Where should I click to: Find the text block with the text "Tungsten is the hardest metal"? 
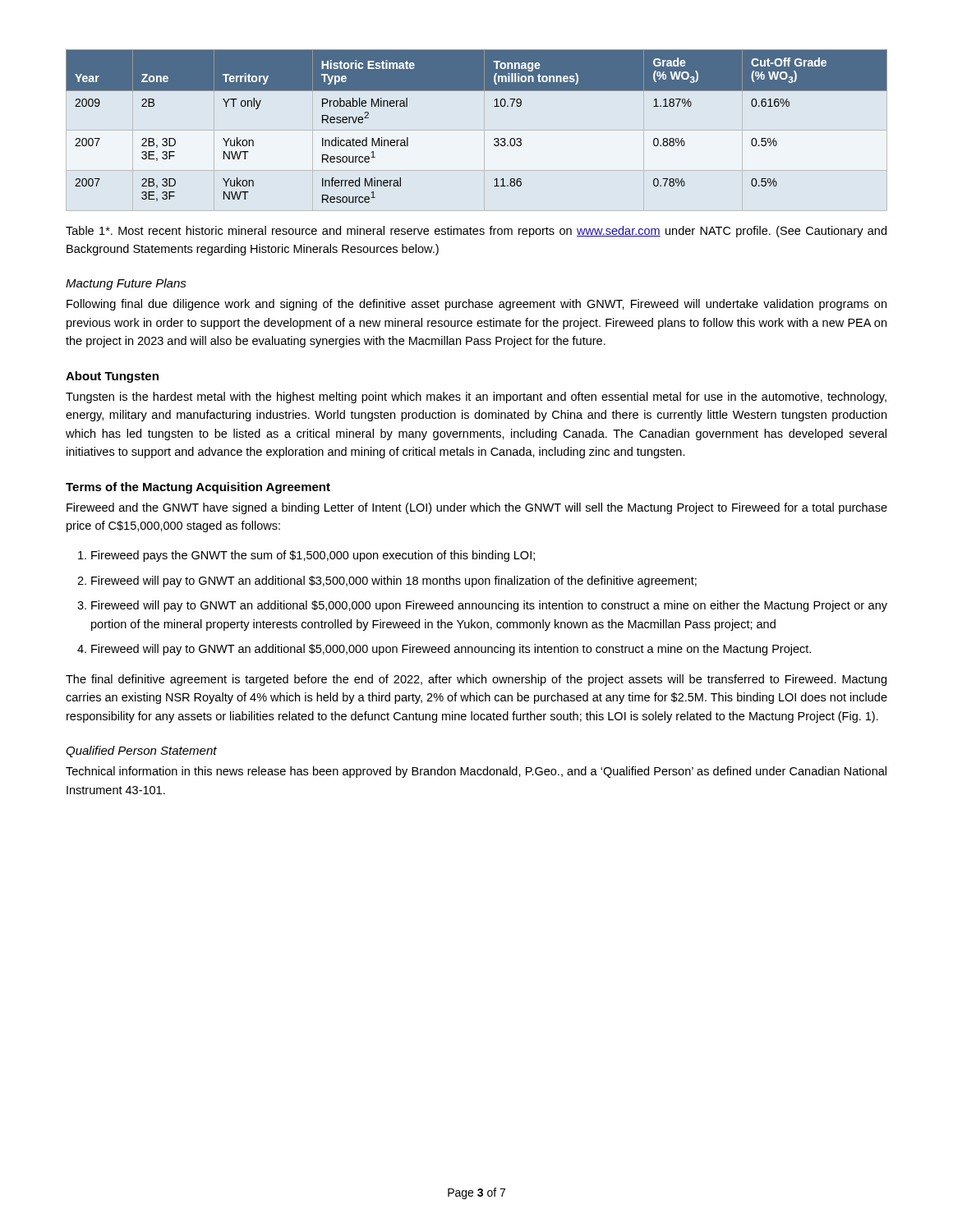[x=476, y=424]
